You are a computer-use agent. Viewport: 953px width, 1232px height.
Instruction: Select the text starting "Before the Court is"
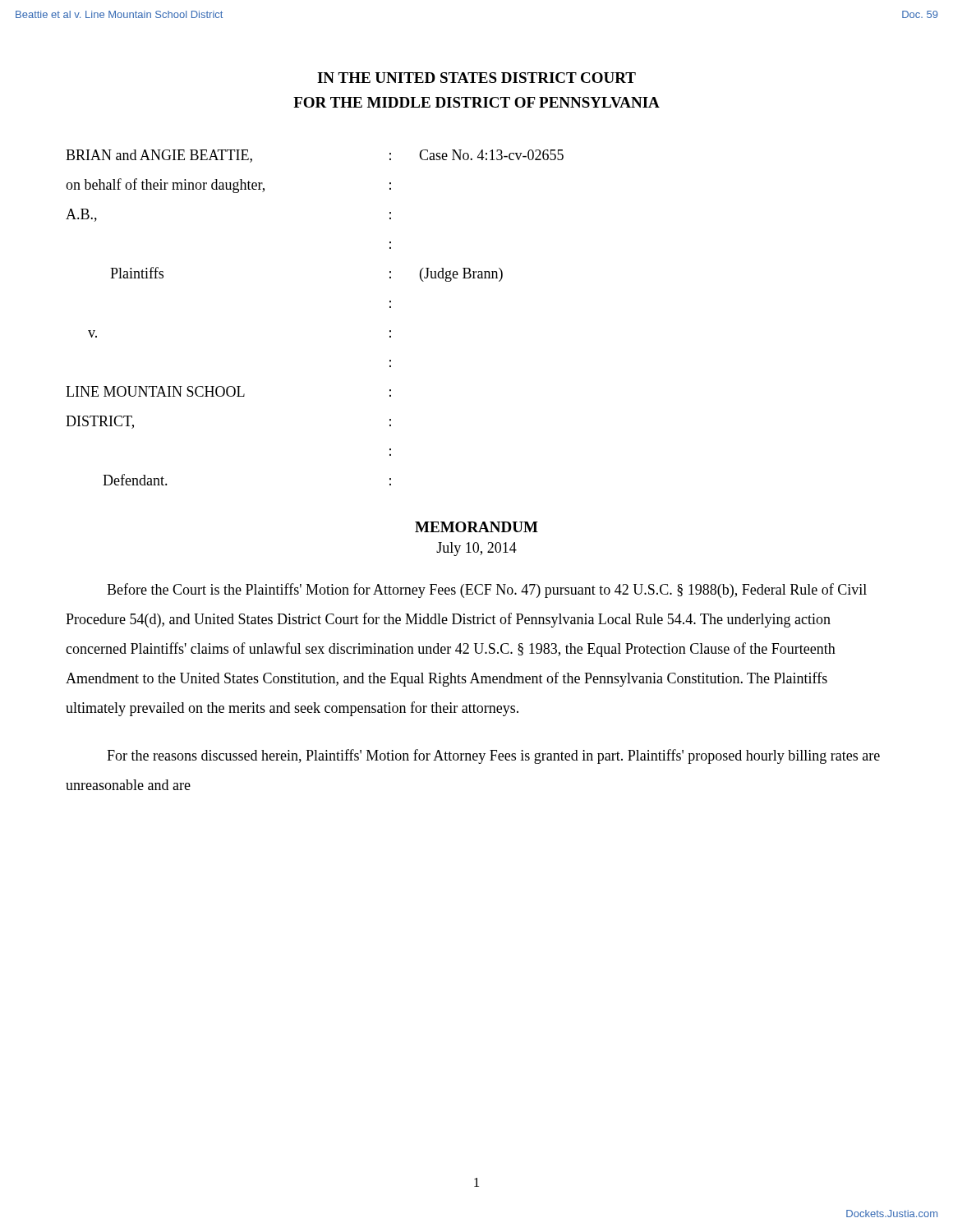pos(466,649)
